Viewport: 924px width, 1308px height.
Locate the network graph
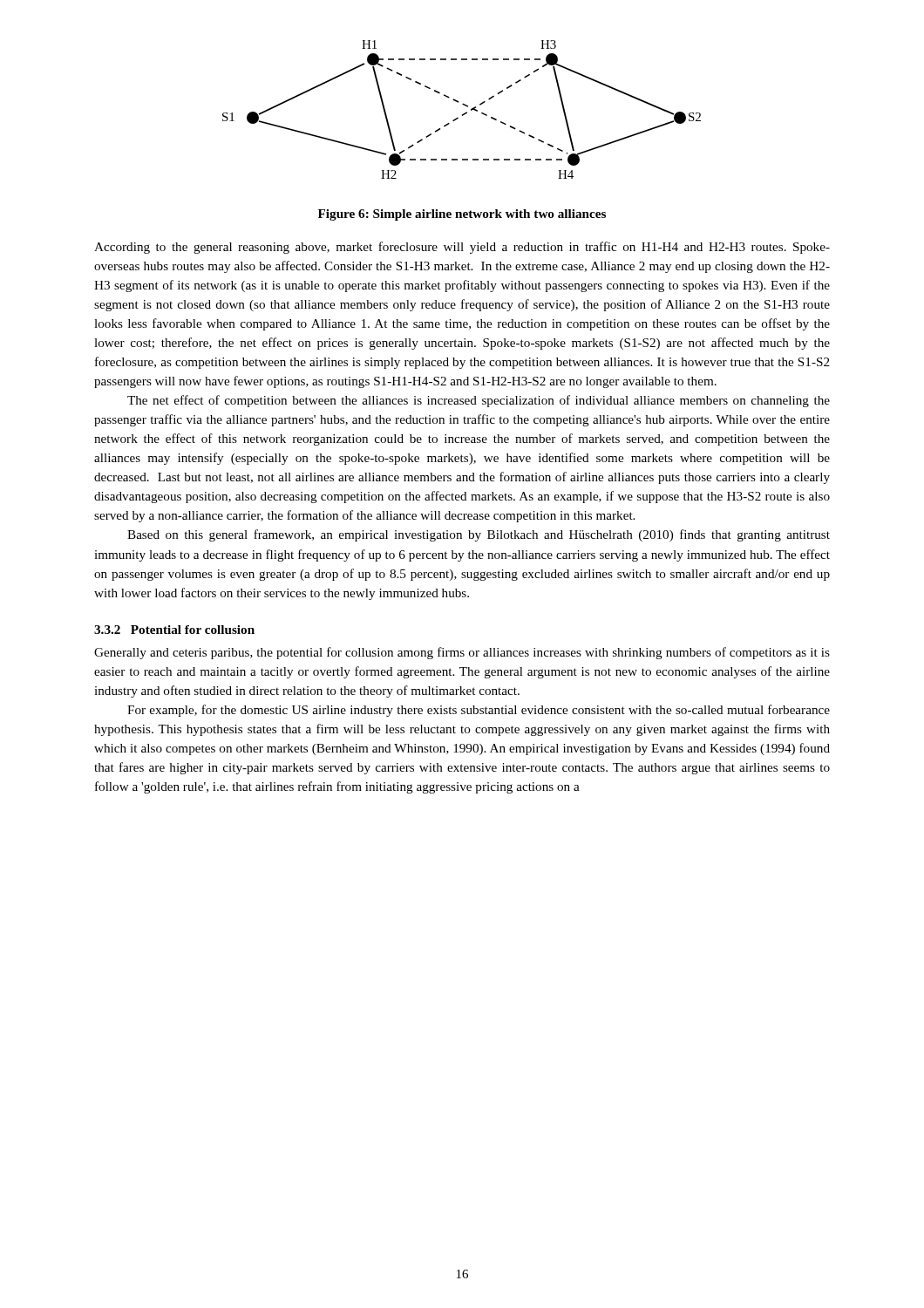pos(462,118)
